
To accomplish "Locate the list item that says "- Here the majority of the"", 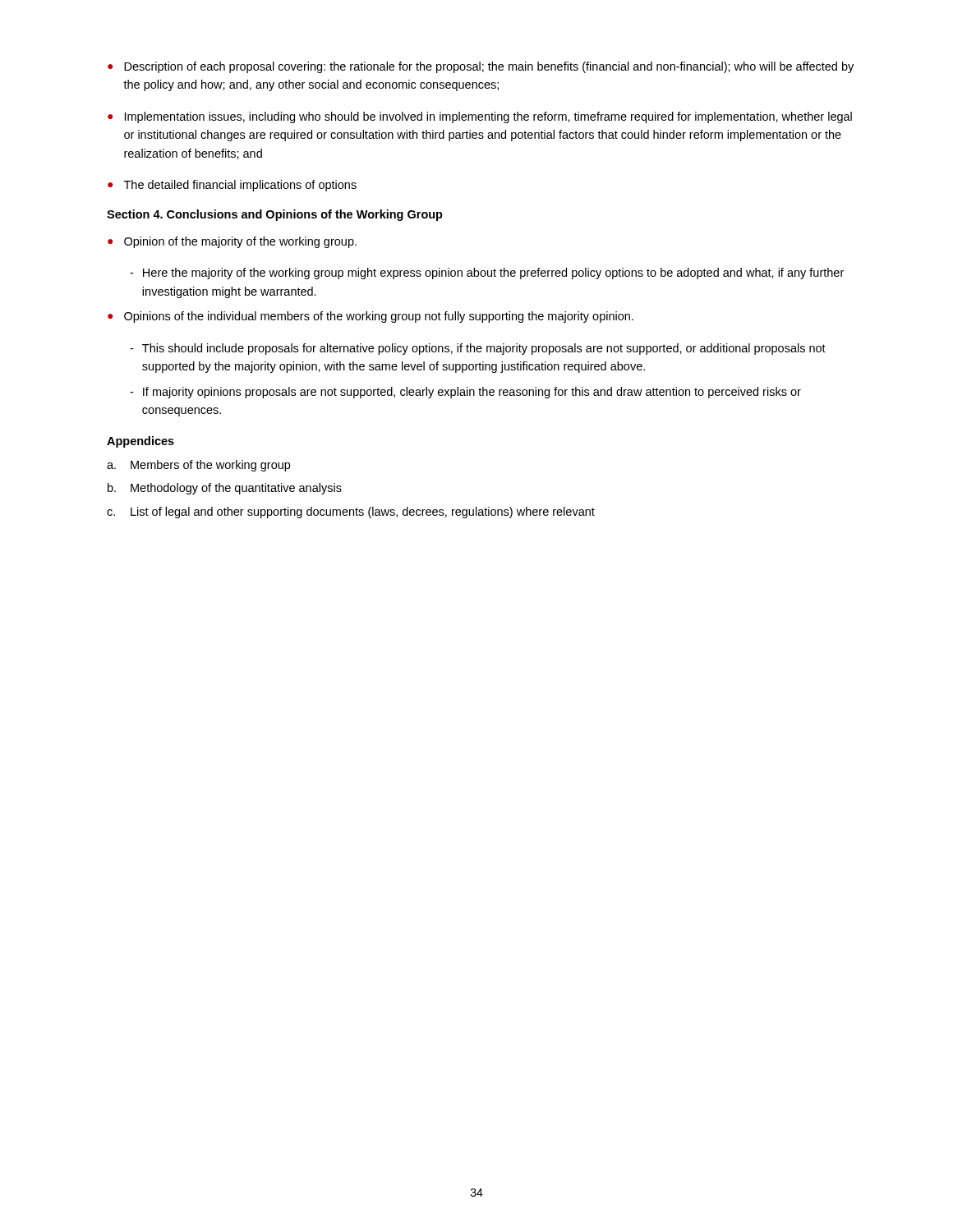I will click(492, 282).
